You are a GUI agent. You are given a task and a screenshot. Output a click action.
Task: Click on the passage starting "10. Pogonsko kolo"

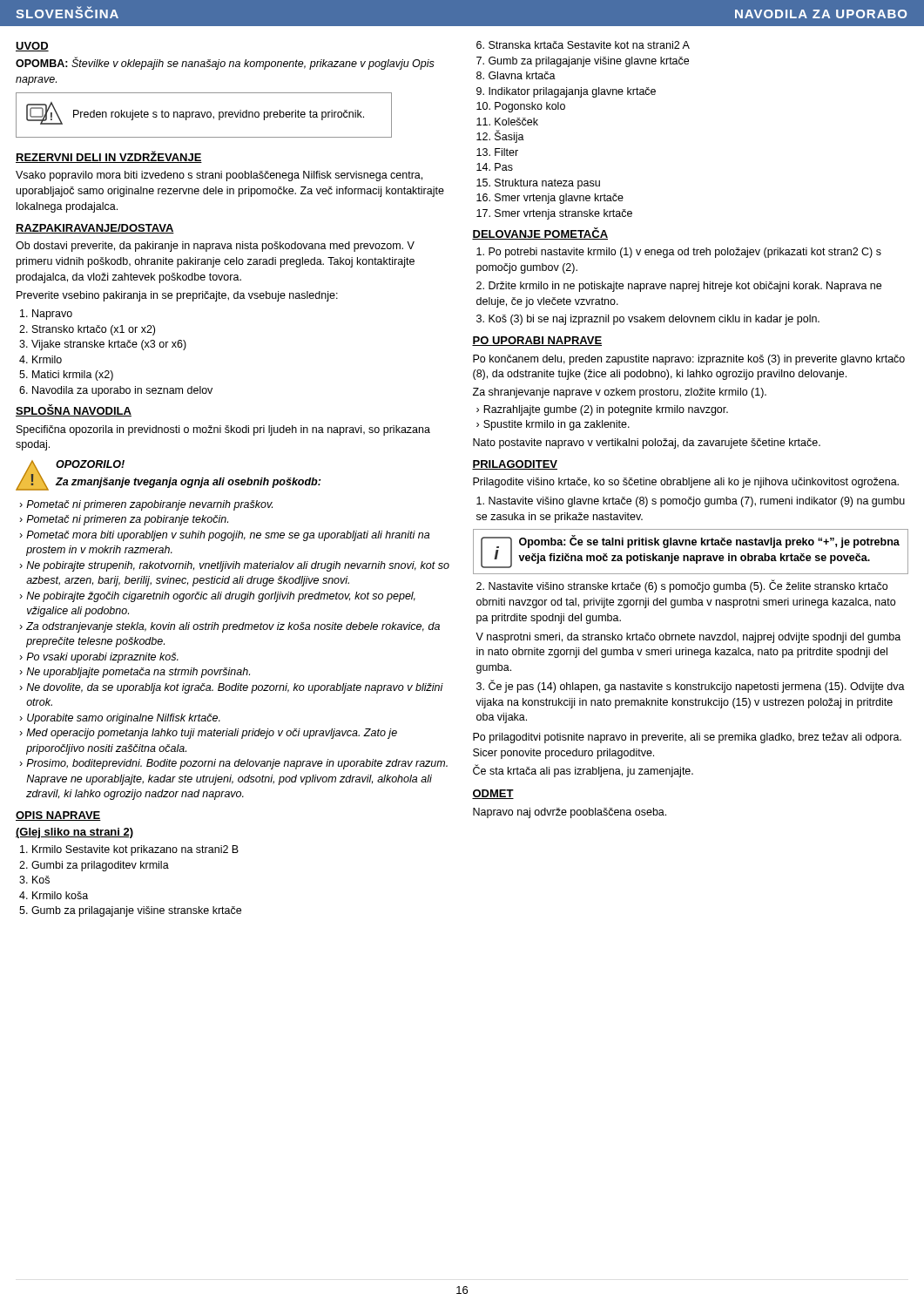pos(521,106)
